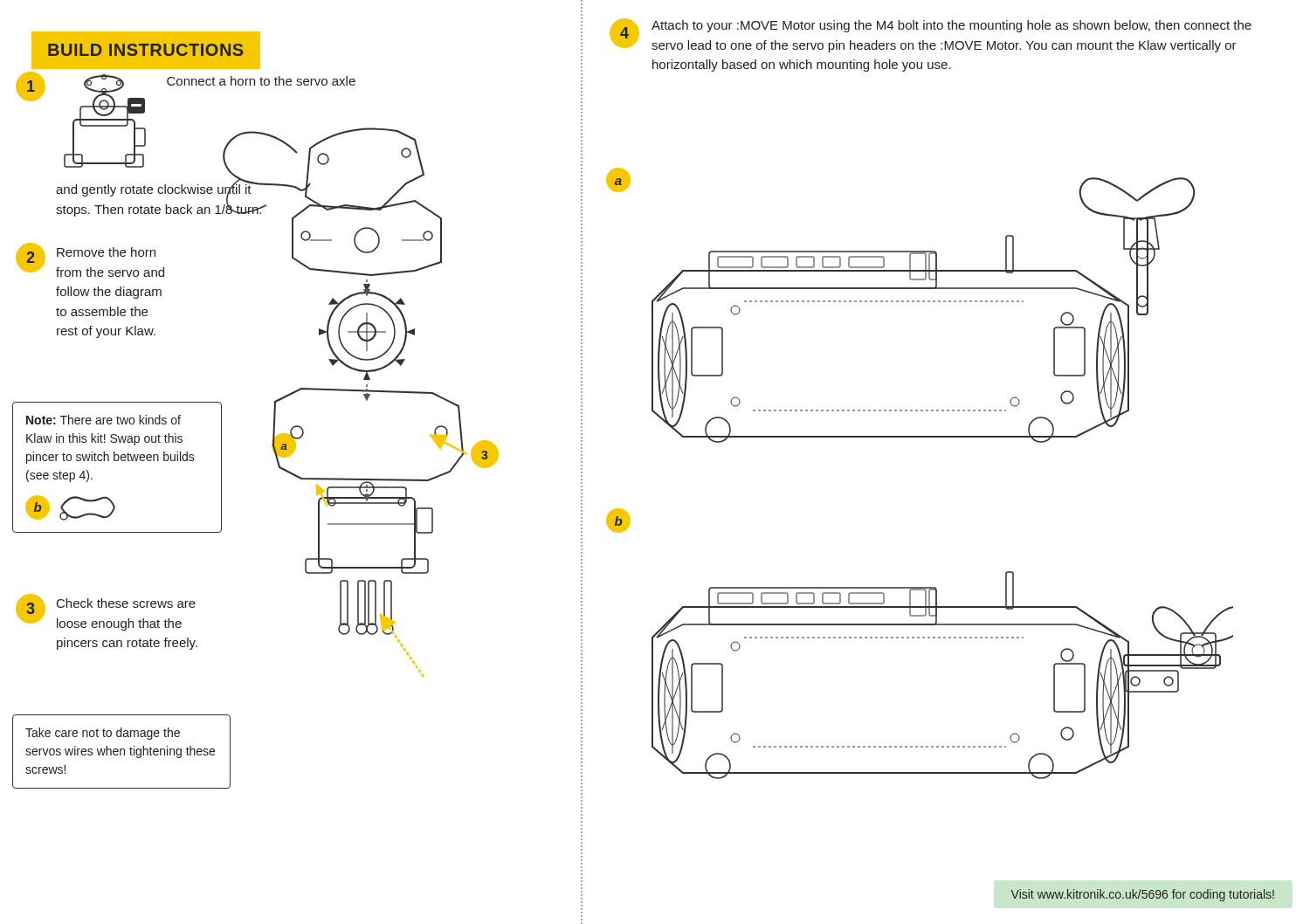Navigate to the text starting "2 Remove the horn from the servo and"
Screen dimensions: 924x1310
coord(94,292)
